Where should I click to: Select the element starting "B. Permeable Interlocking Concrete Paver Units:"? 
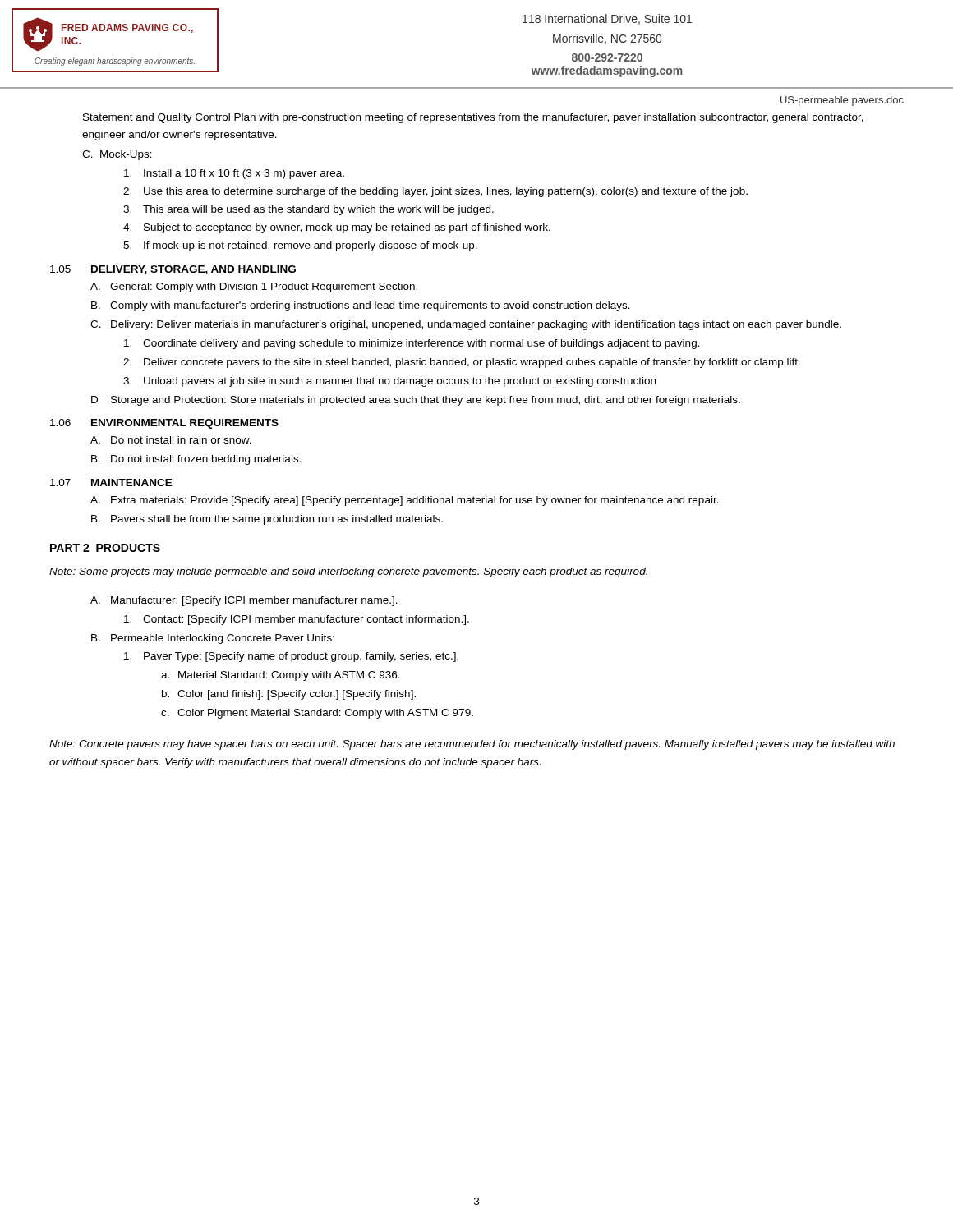(213, 638)
